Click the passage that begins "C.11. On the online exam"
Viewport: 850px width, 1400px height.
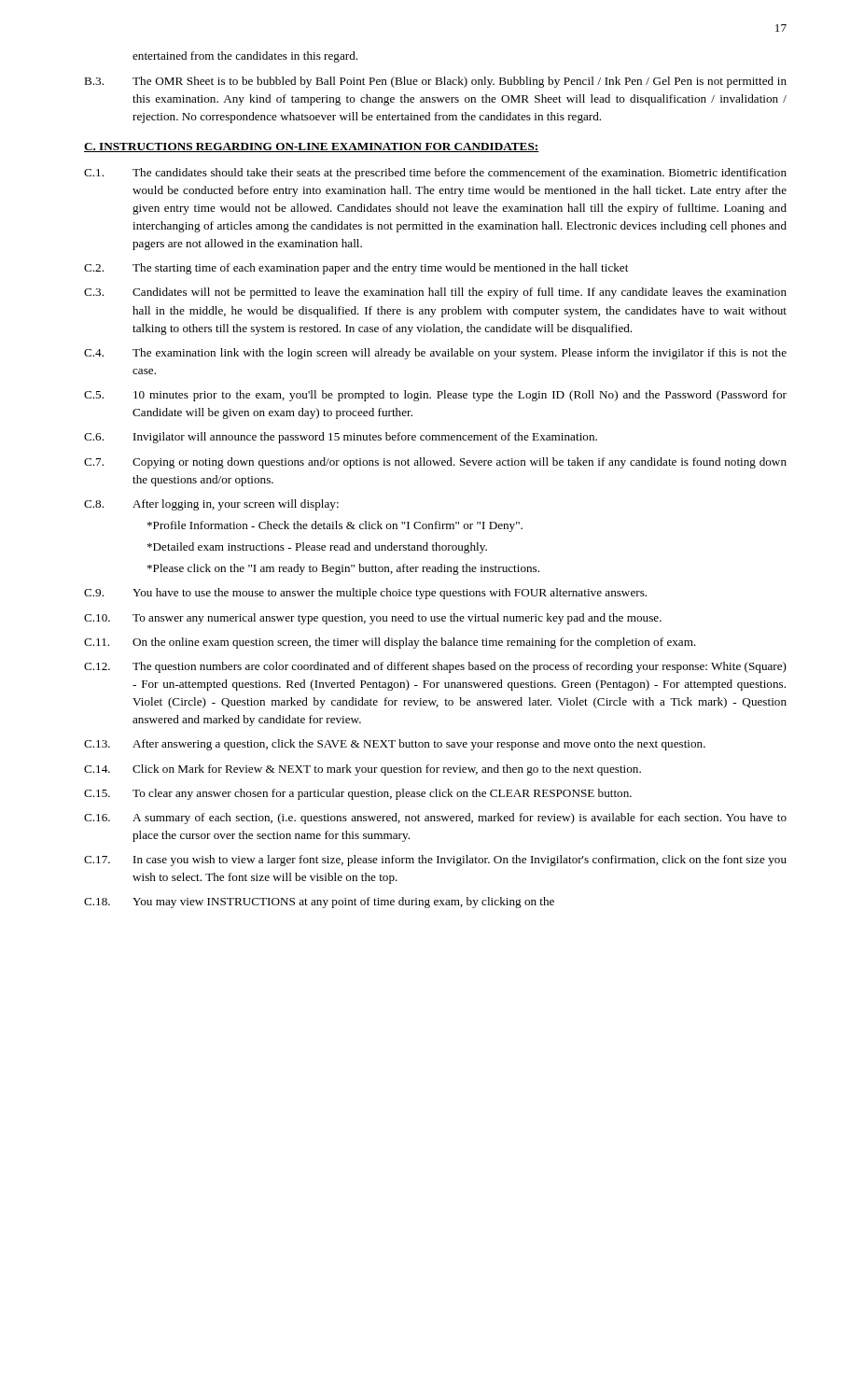tap(435, 641)
